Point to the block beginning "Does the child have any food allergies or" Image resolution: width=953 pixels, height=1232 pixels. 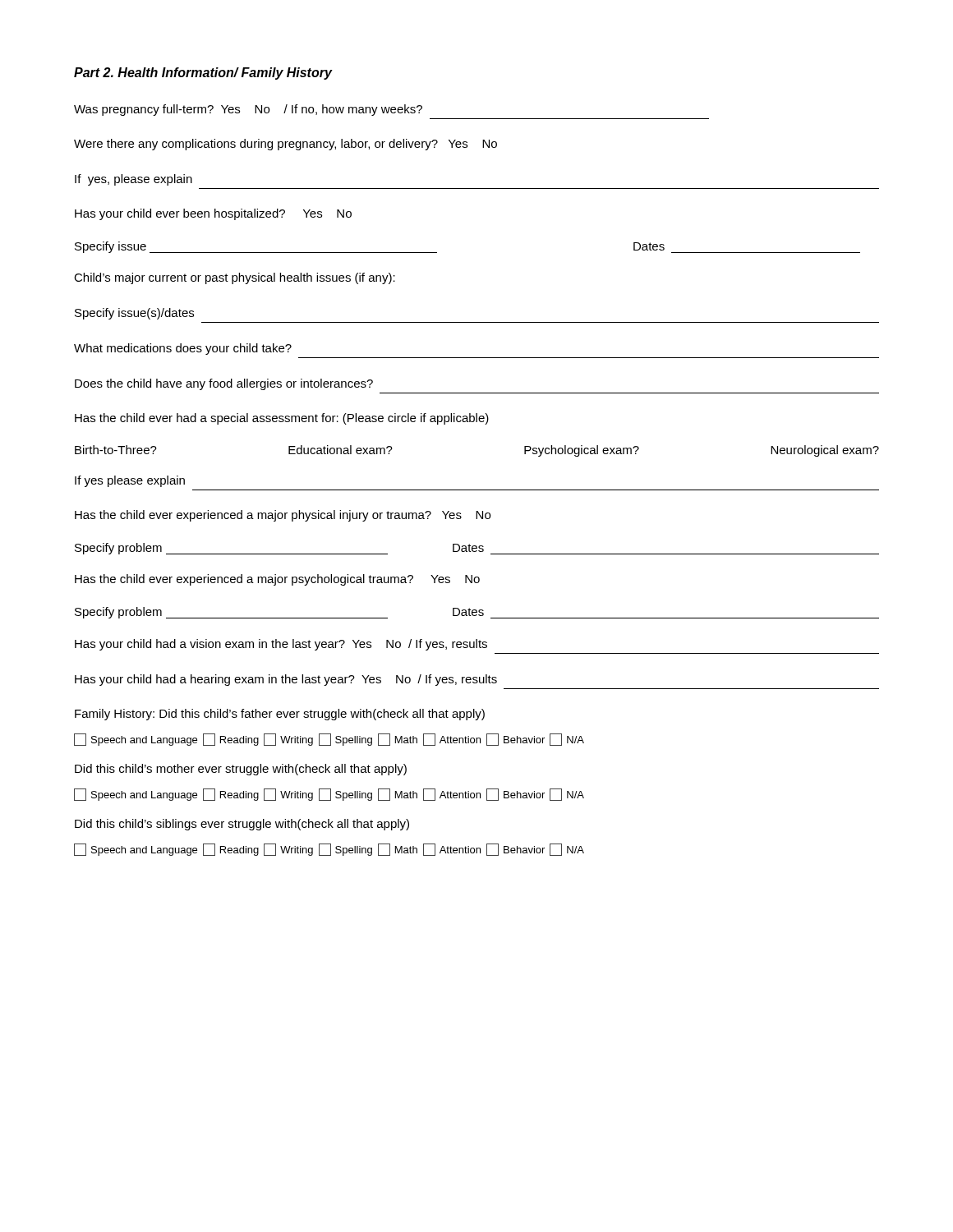[x=476, y=383]
